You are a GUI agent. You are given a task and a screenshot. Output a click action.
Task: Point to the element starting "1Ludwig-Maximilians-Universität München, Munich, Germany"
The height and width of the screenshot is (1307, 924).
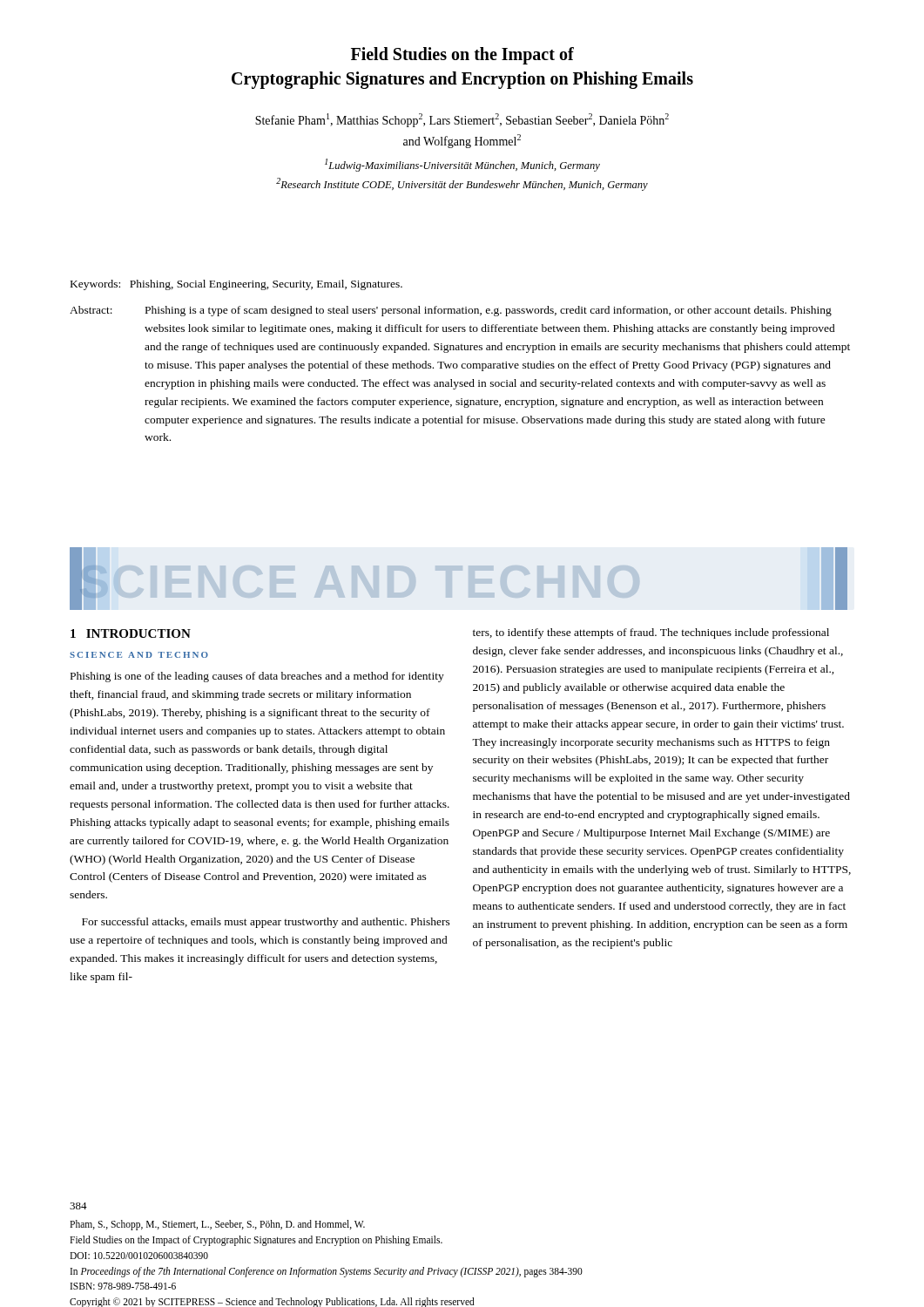coord(462,174)
